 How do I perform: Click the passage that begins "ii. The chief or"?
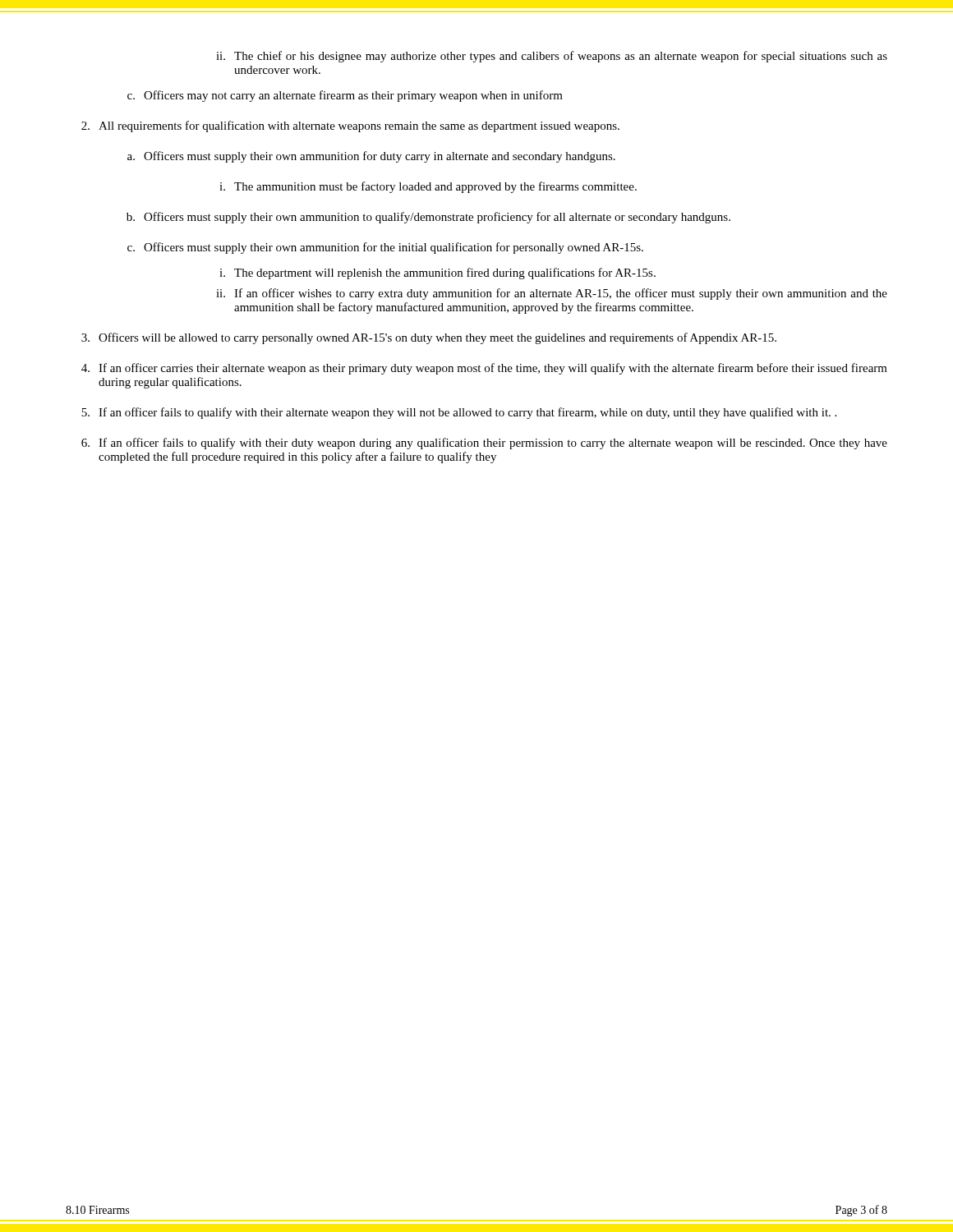(544, 63)
